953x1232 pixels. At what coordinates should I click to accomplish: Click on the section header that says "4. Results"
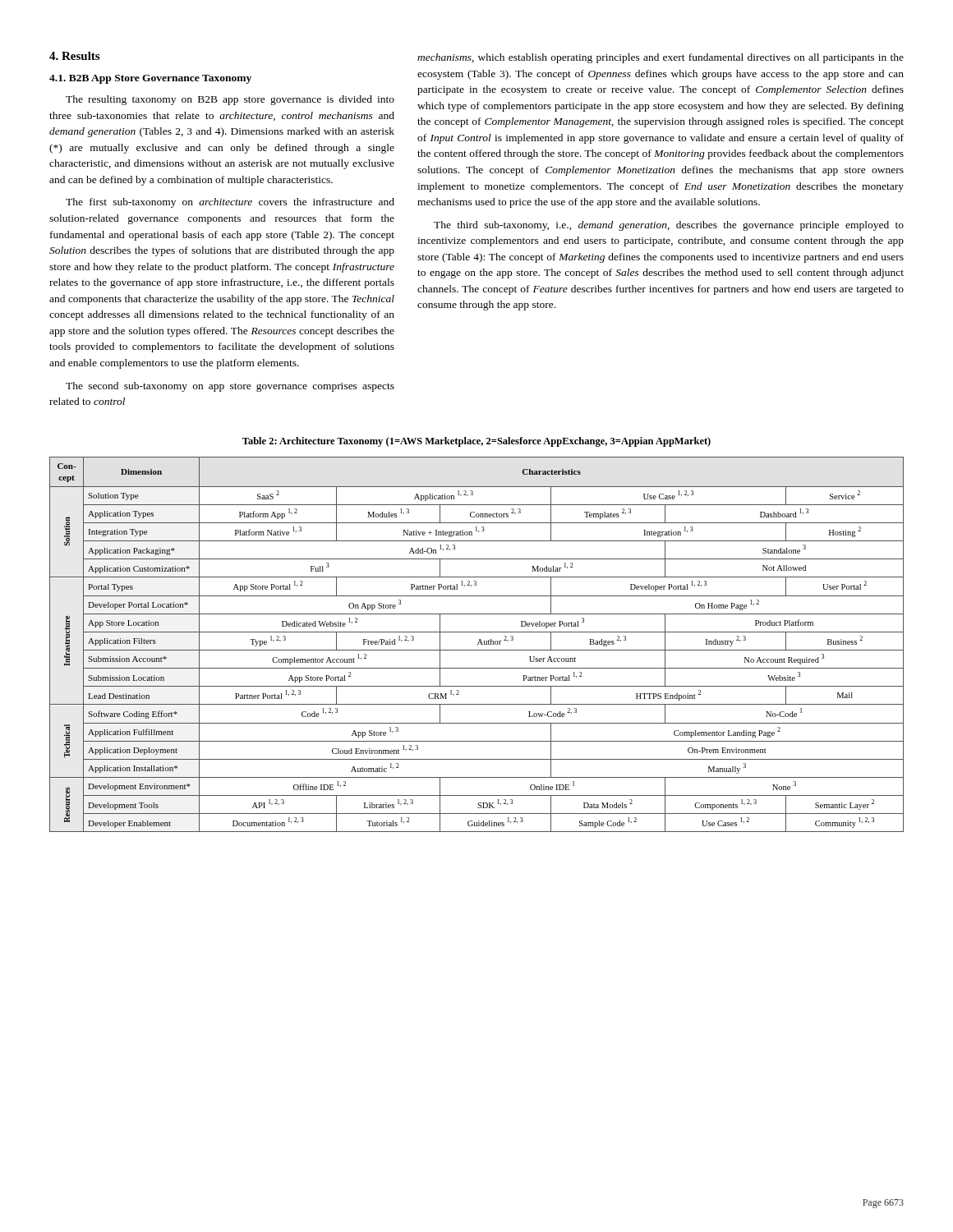75,56
